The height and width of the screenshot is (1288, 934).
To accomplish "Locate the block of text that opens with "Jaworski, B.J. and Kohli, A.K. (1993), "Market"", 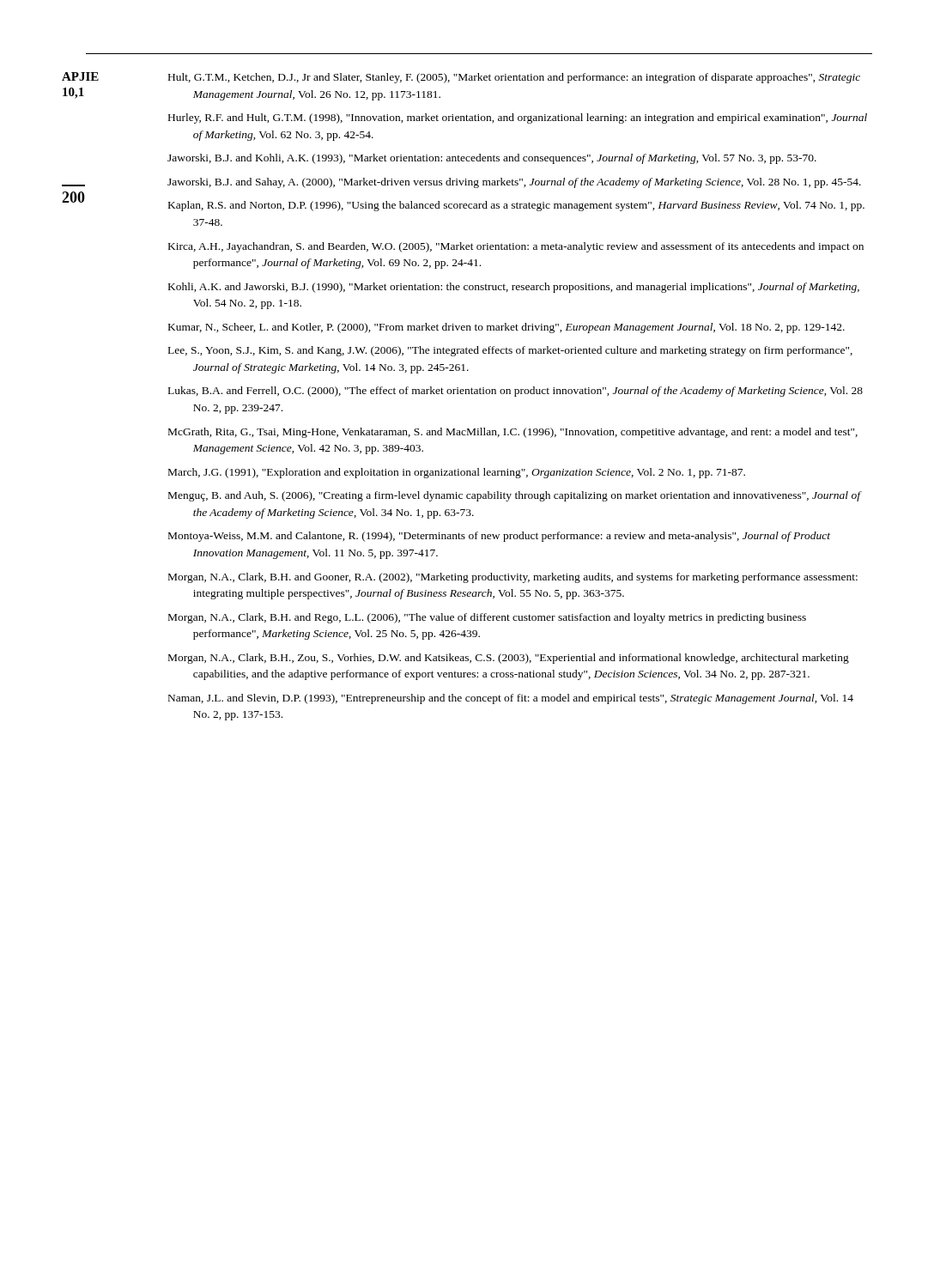I will click(492, 158).
